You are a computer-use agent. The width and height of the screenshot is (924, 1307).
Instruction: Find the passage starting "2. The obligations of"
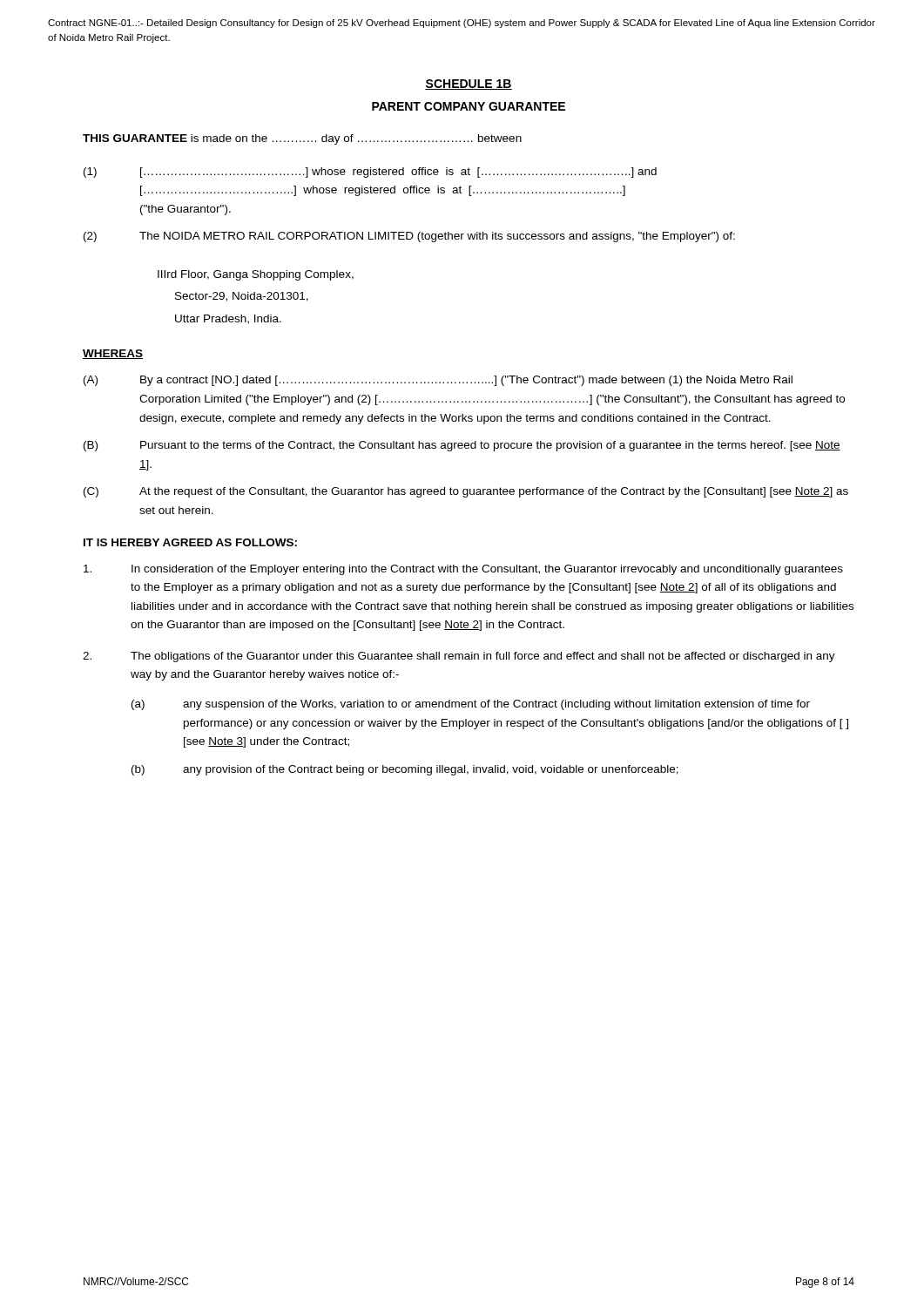coord(469,714)
